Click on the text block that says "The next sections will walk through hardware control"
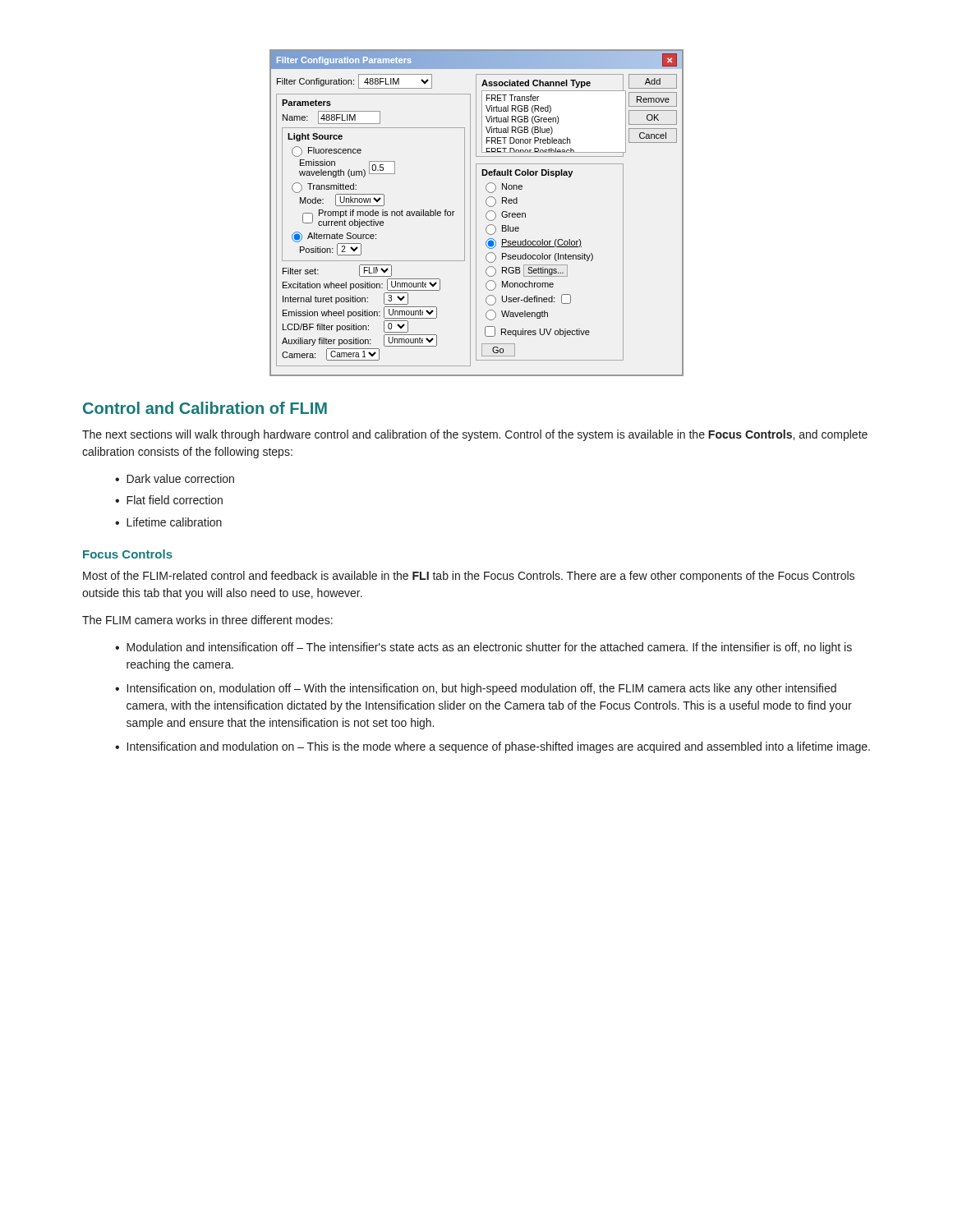This screenshot has height=1232, width=953. point(476,444)
